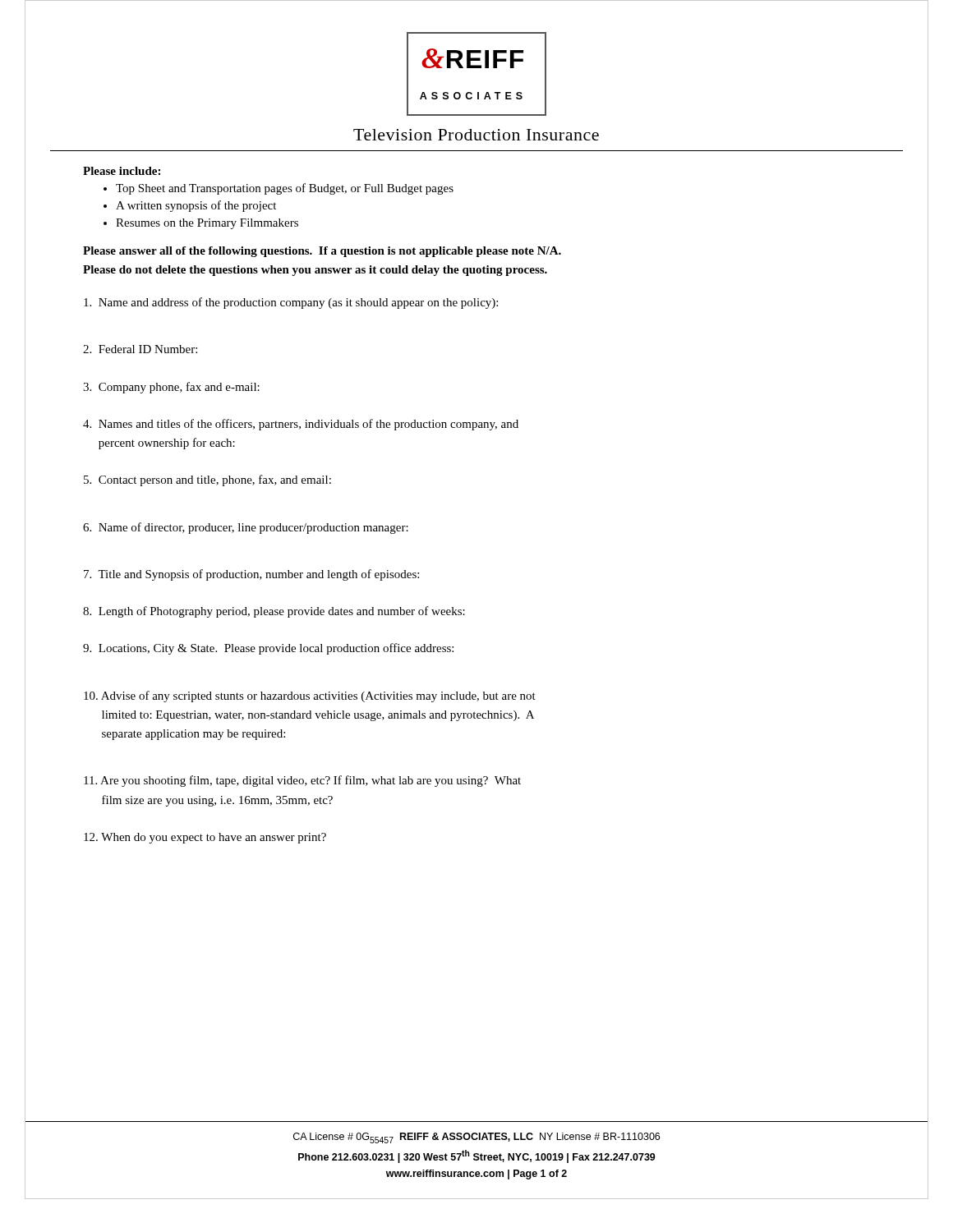Find the region starting "Television Production Insurance"
Screen dimensions: 1232x953
pyautogui.click(x=476, y=135)
